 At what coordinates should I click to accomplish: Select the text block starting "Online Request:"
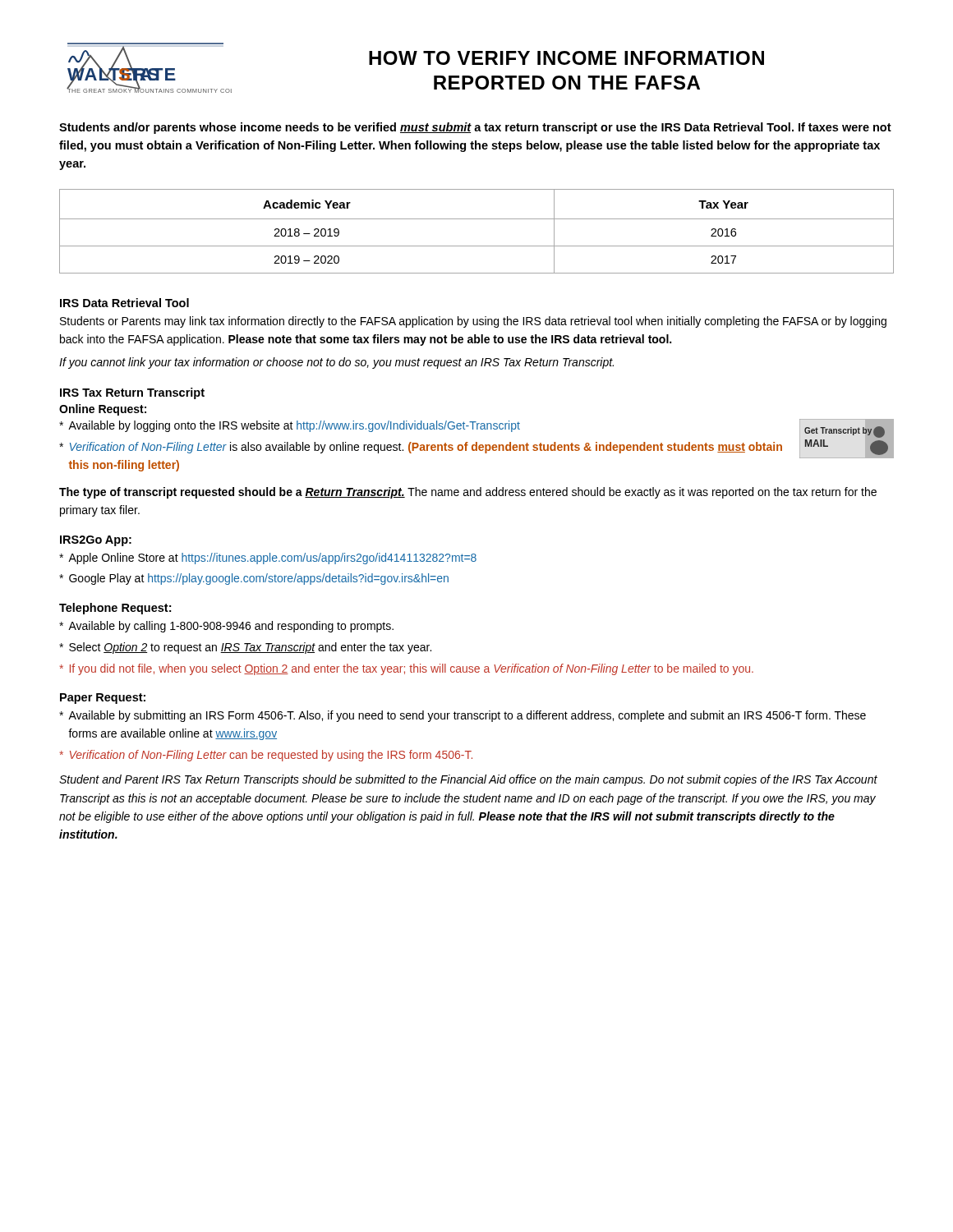tap(103, 409)
